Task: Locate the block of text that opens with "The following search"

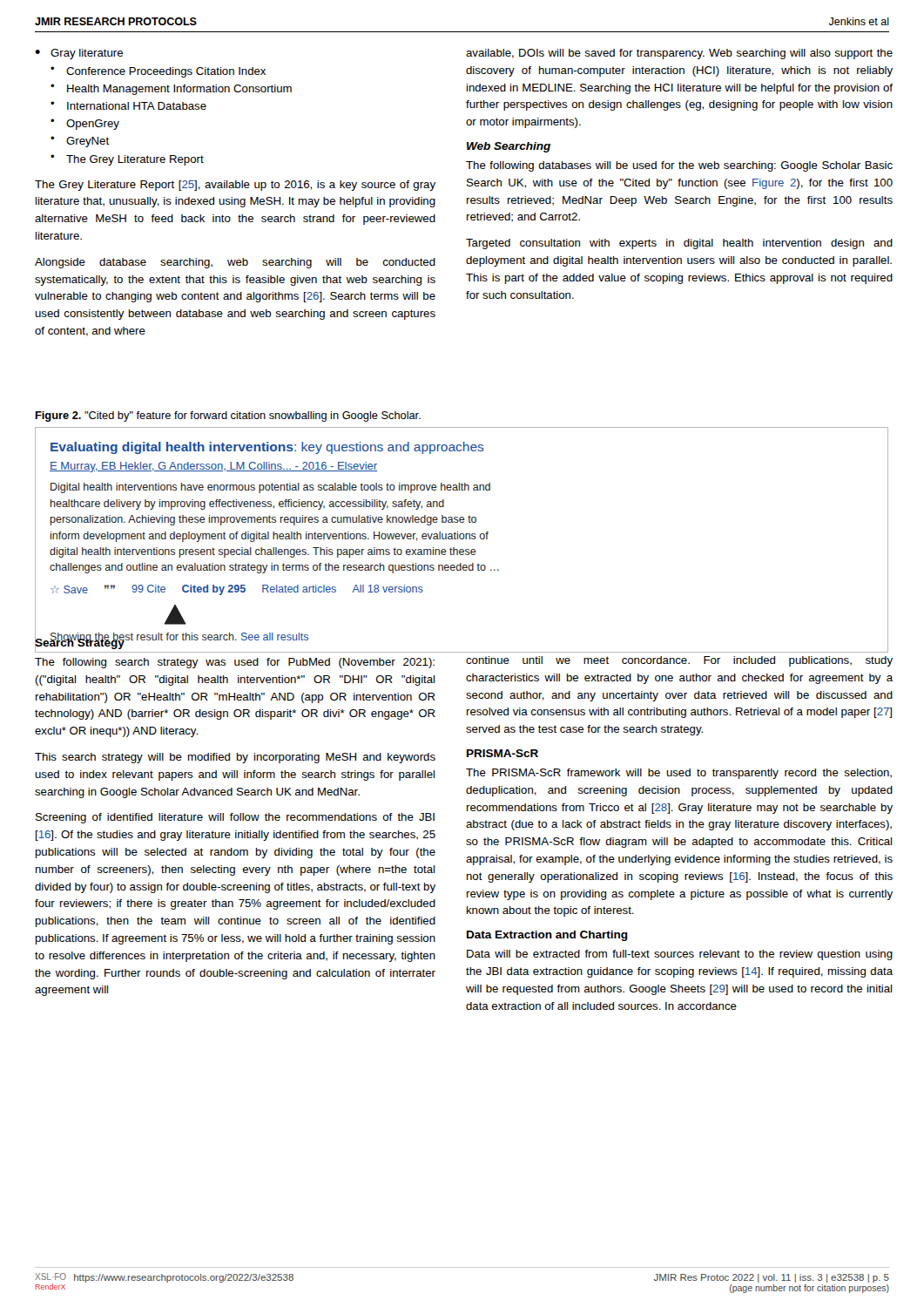Action: click(x=235, y=696)
